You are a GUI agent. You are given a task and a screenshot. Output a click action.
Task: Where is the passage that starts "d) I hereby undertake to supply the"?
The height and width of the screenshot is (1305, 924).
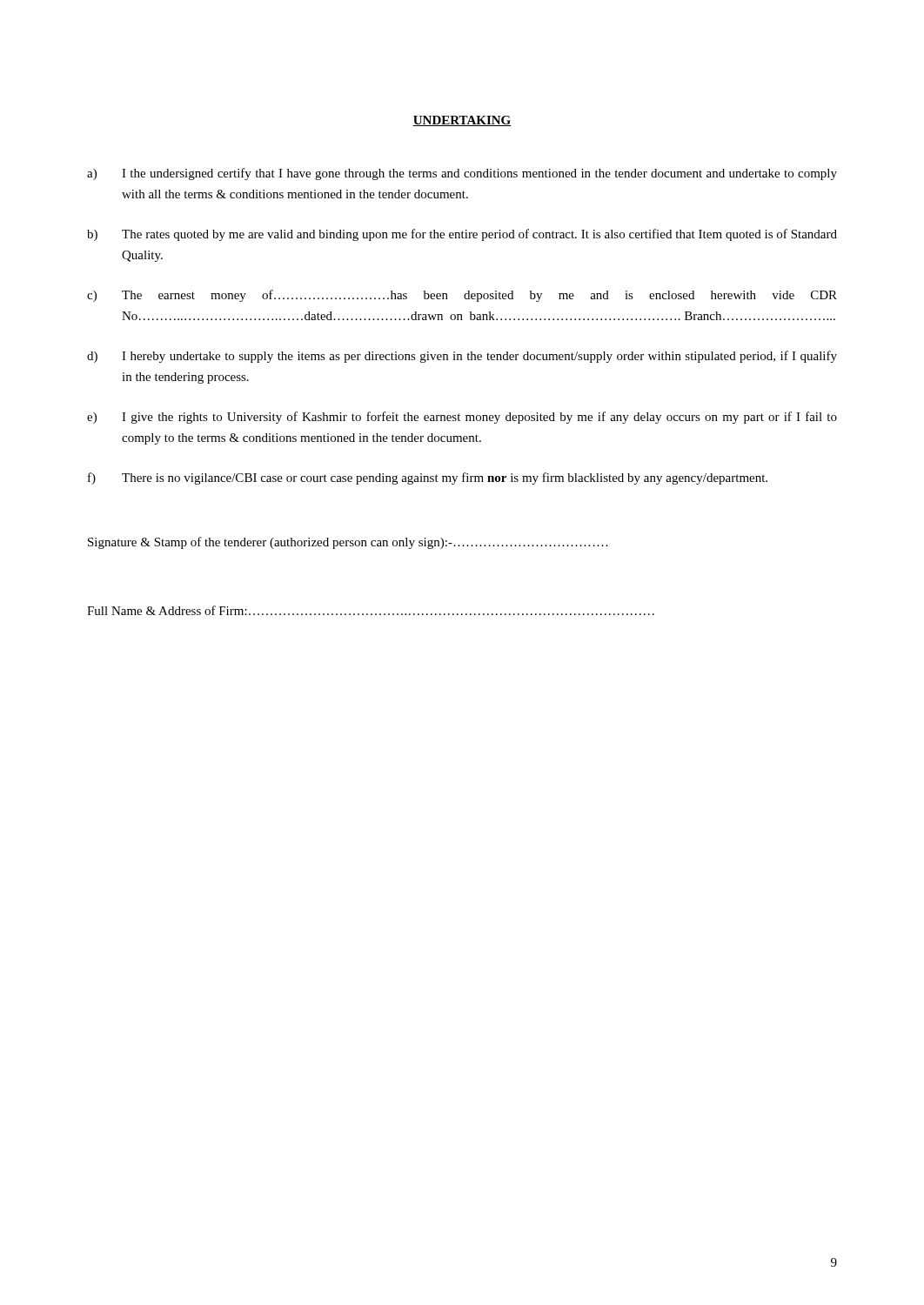[462, 366]
